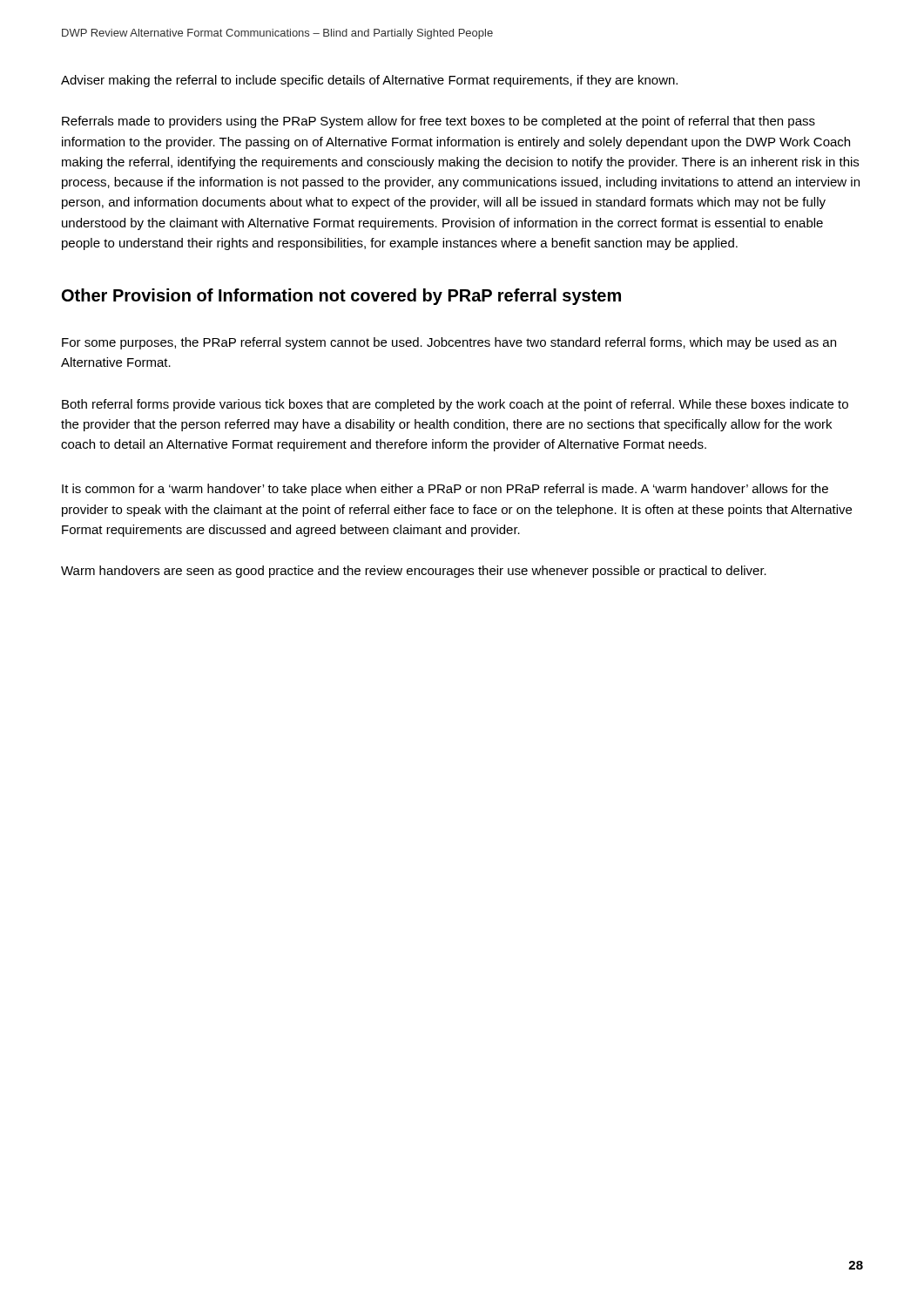Locate the text block that reads "Both referral forms provide various tick boxes that"

click(x=455, y=424)
